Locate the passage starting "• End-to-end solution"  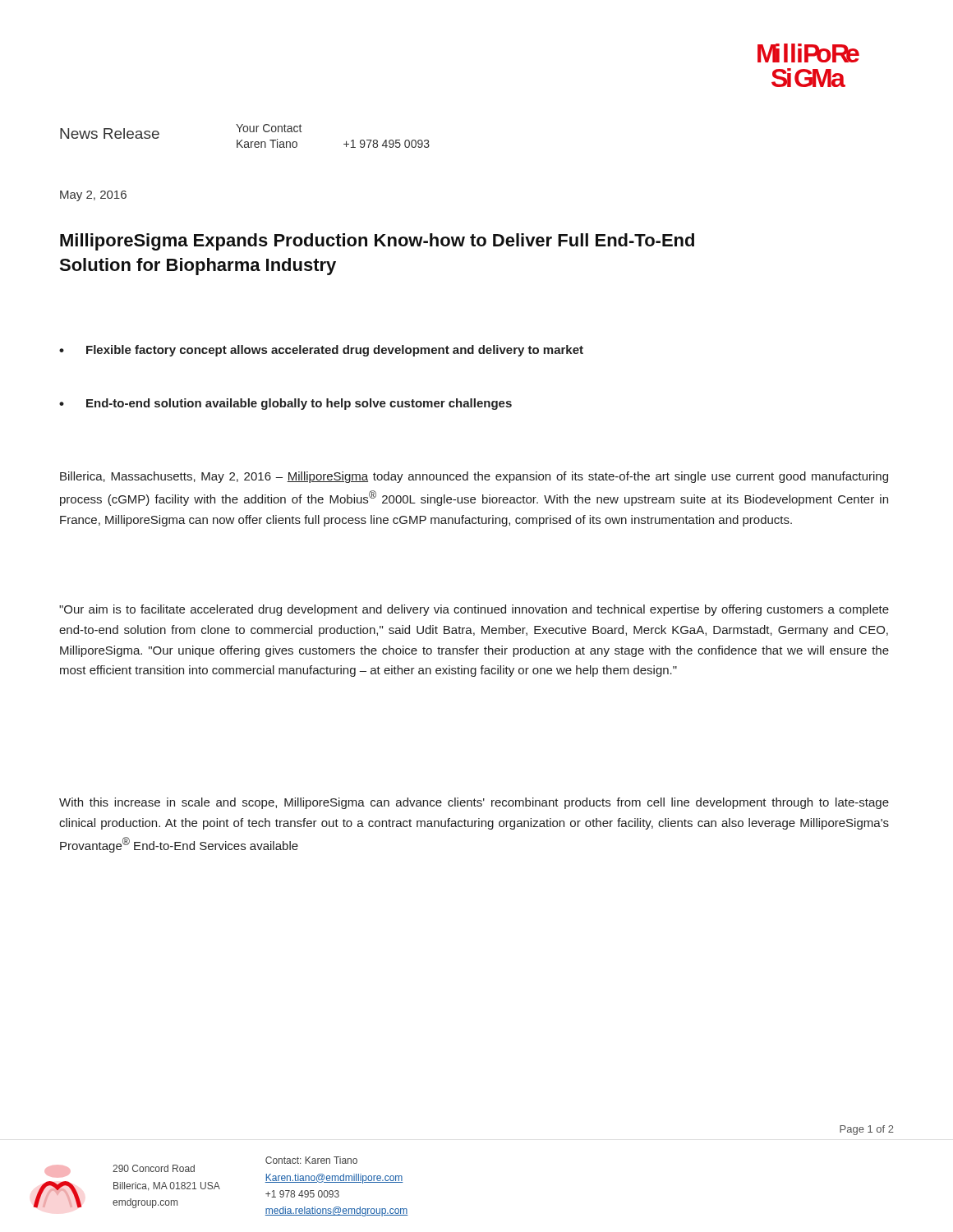[x=286, y=404]
